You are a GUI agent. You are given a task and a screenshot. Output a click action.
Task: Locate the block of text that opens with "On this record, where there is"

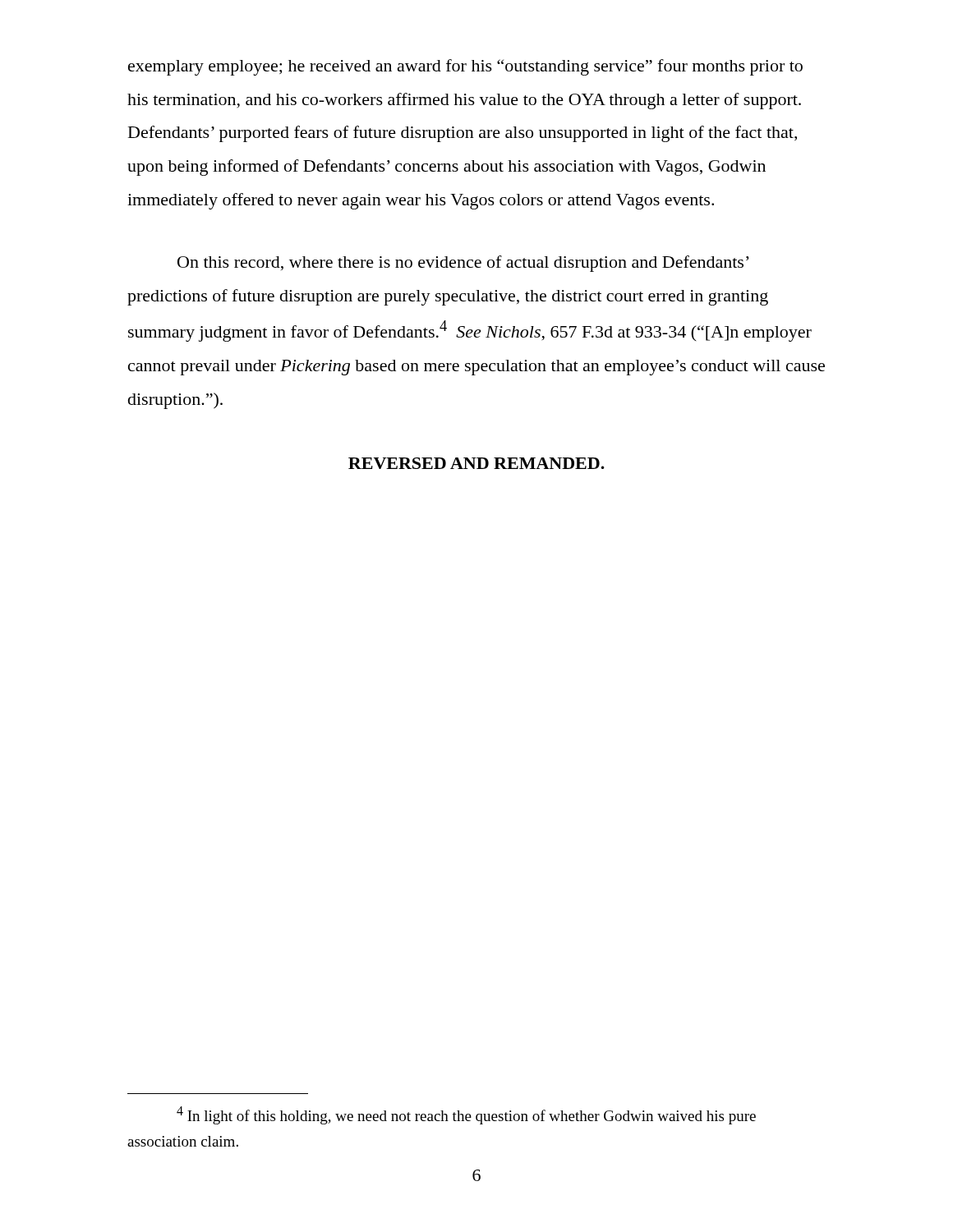point(476,330)
